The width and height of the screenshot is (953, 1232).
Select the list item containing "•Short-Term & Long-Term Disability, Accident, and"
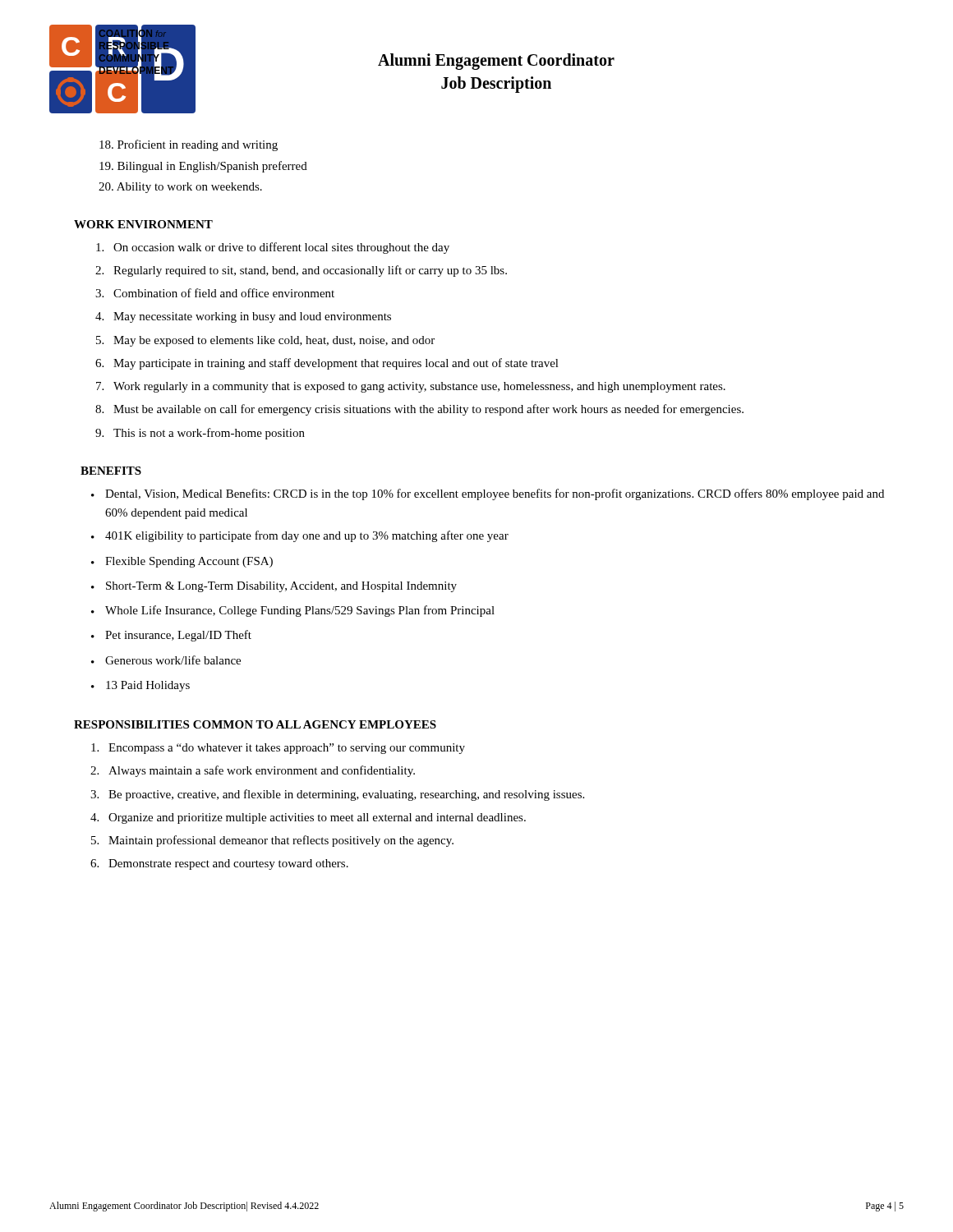(x=274, y=587)
